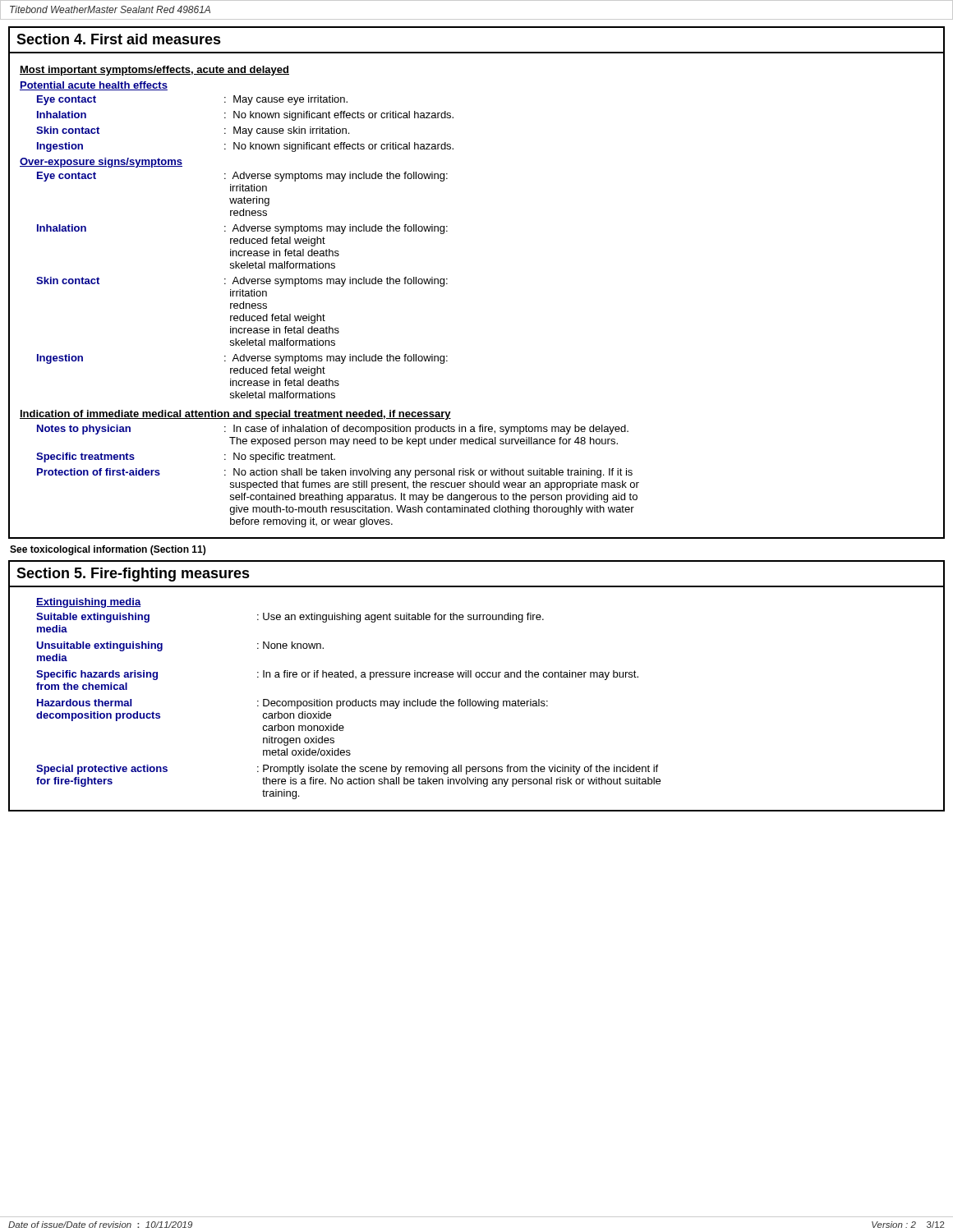Locate the text starting "Notes to physician : In case of inhalation"

[x=476, y=435]
